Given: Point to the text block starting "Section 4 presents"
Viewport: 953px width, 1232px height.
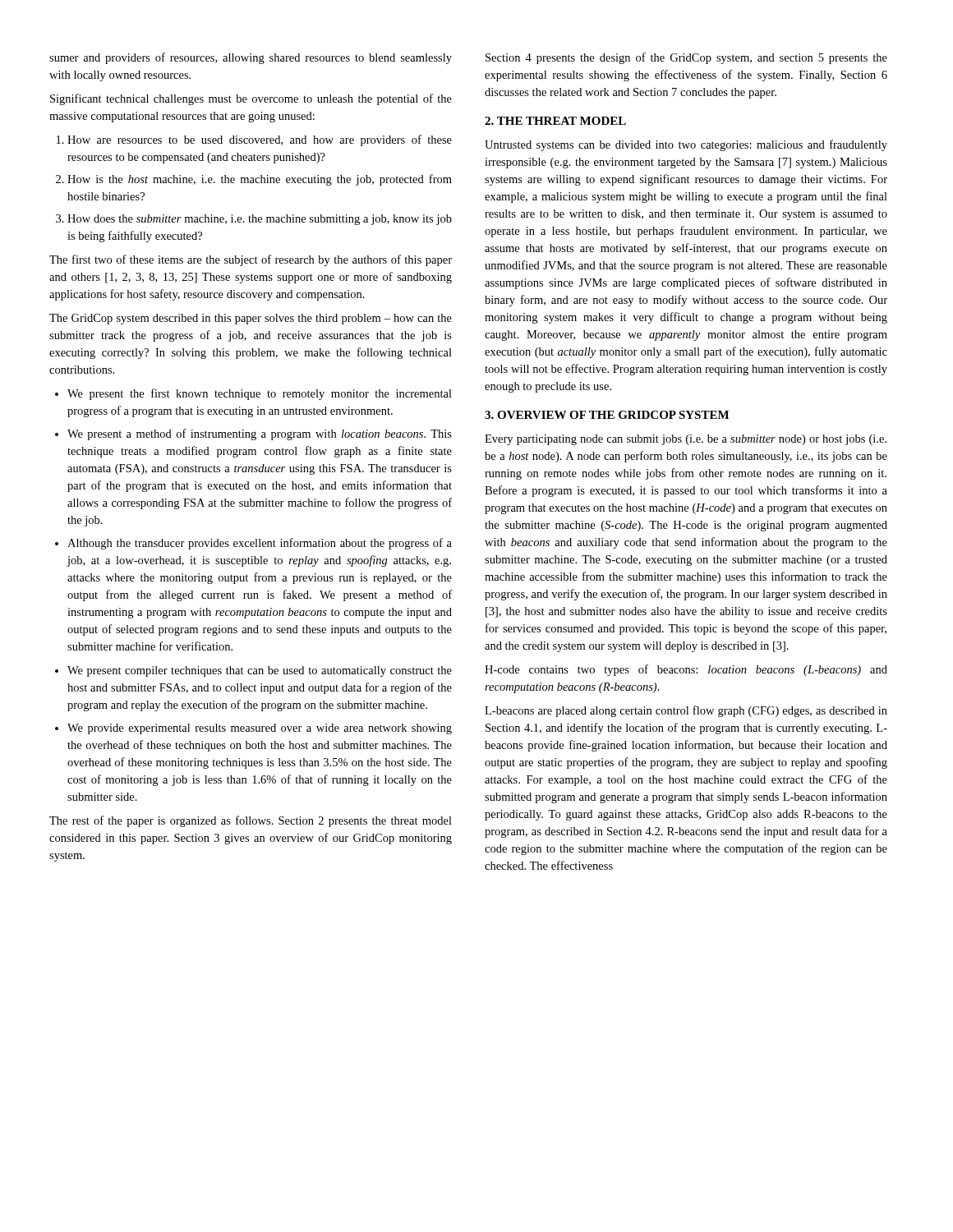Looking at the screenshot, I should 686,75.
